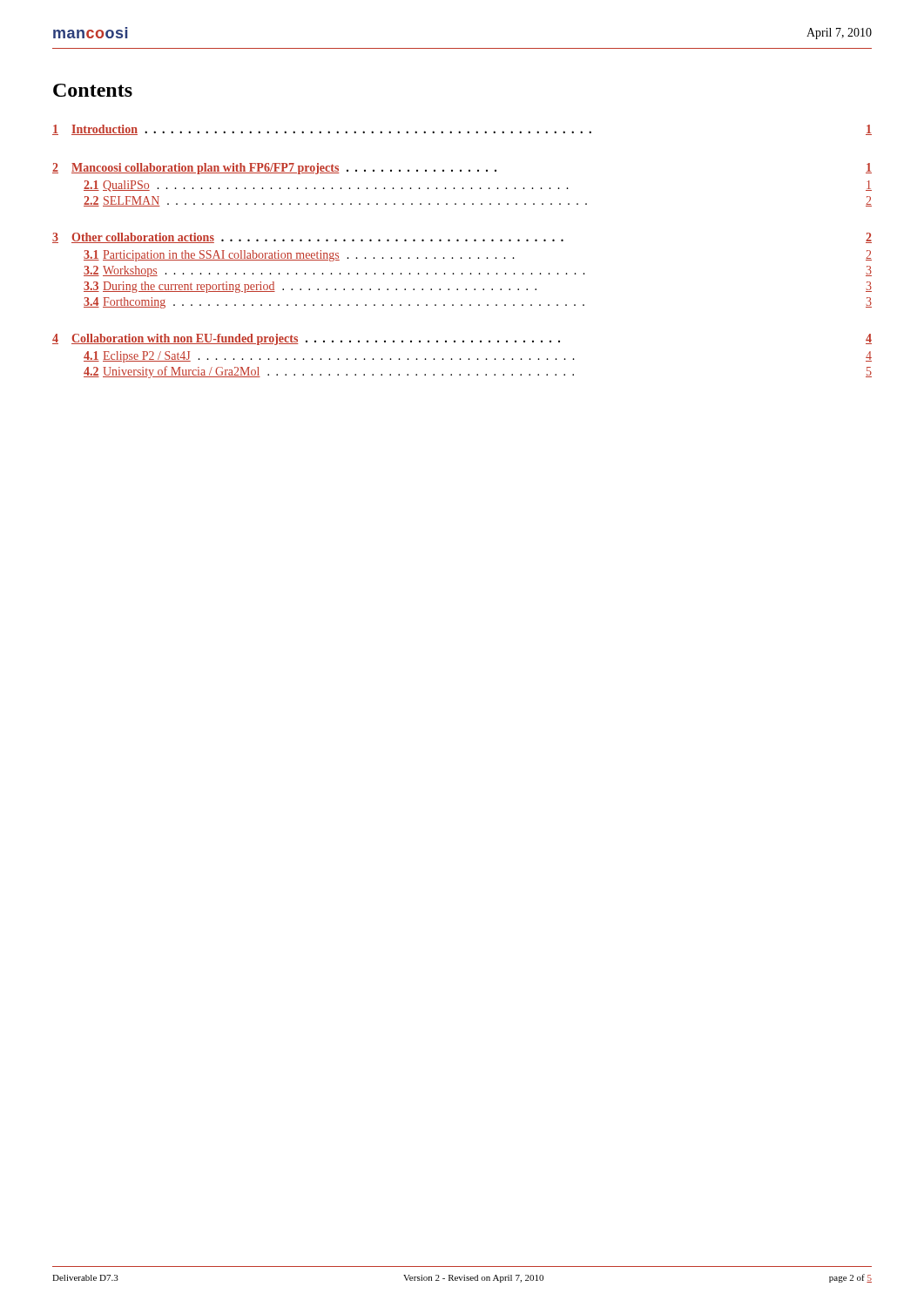Click on the text block starting "2 Mancoosi collaboration plan with FP6/FP7 projects ."
The width and height of the screenshot is (924, 1307).
click(x=462, y=168)
